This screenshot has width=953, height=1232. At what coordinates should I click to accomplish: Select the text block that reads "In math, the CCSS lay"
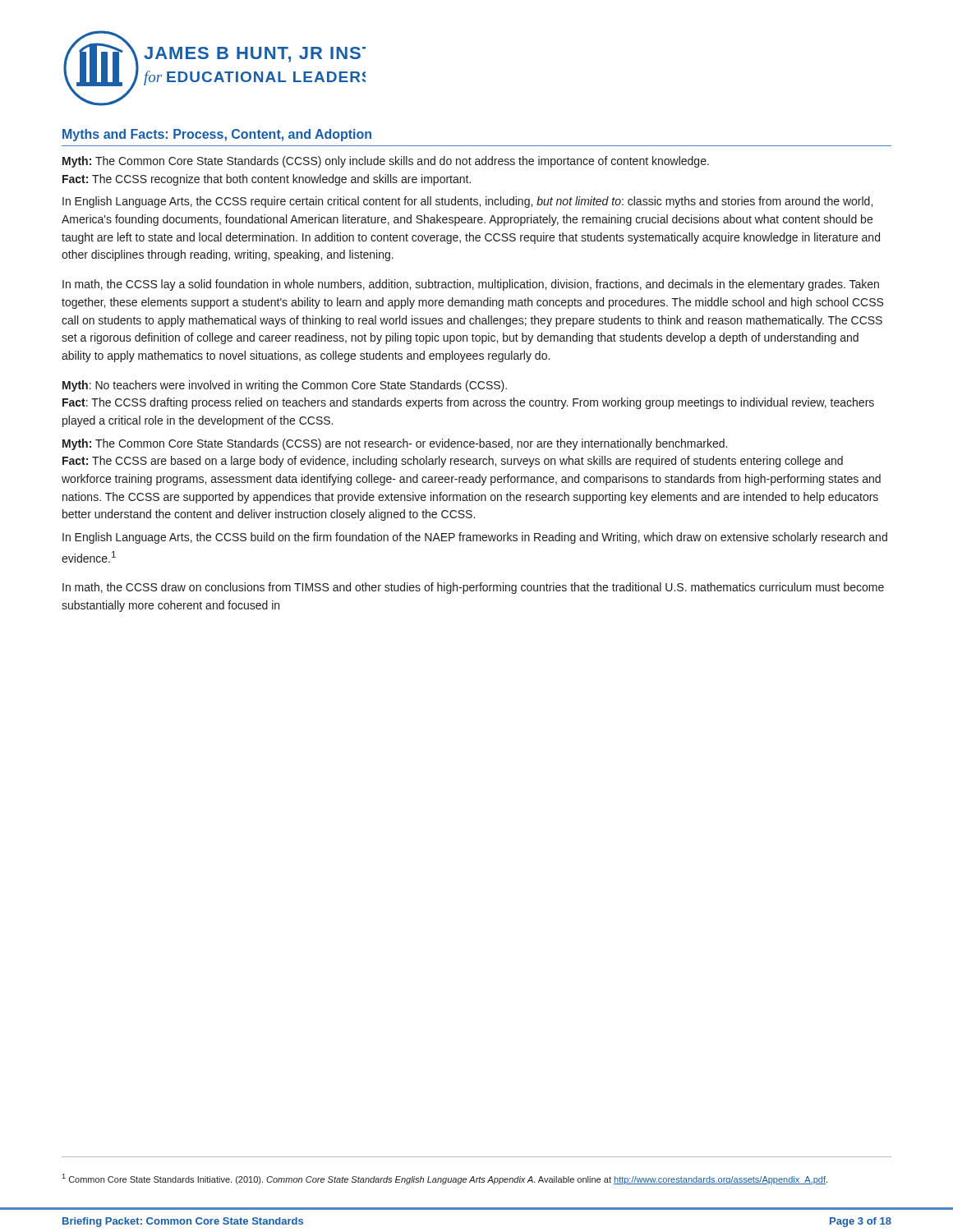pyautogui.click(x=473, y=320)
